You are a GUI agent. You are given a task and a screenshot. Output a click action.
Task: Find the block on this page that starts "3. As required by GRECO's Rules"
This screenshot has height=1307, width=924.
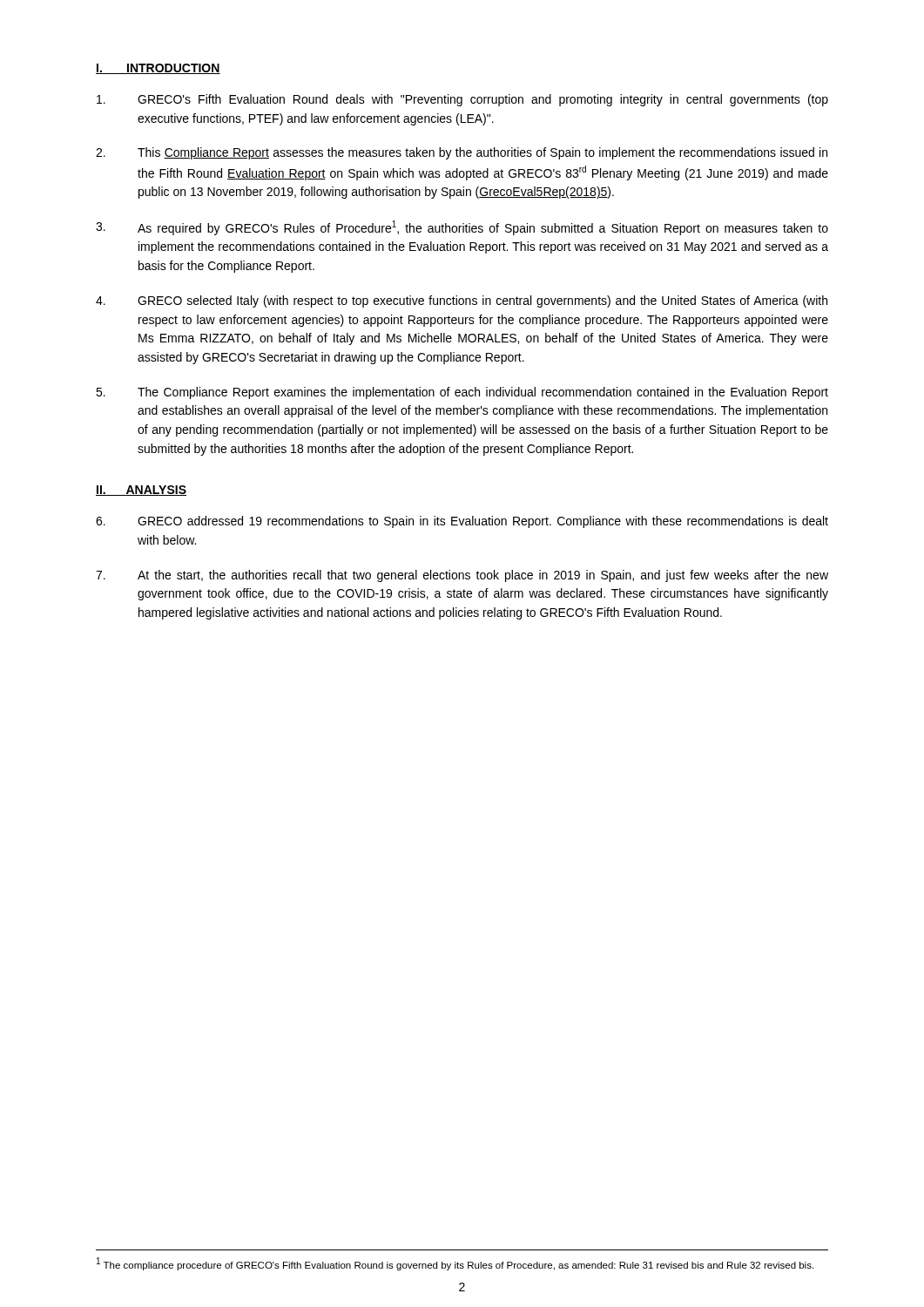pyautogui.click(x=462, y=247)
